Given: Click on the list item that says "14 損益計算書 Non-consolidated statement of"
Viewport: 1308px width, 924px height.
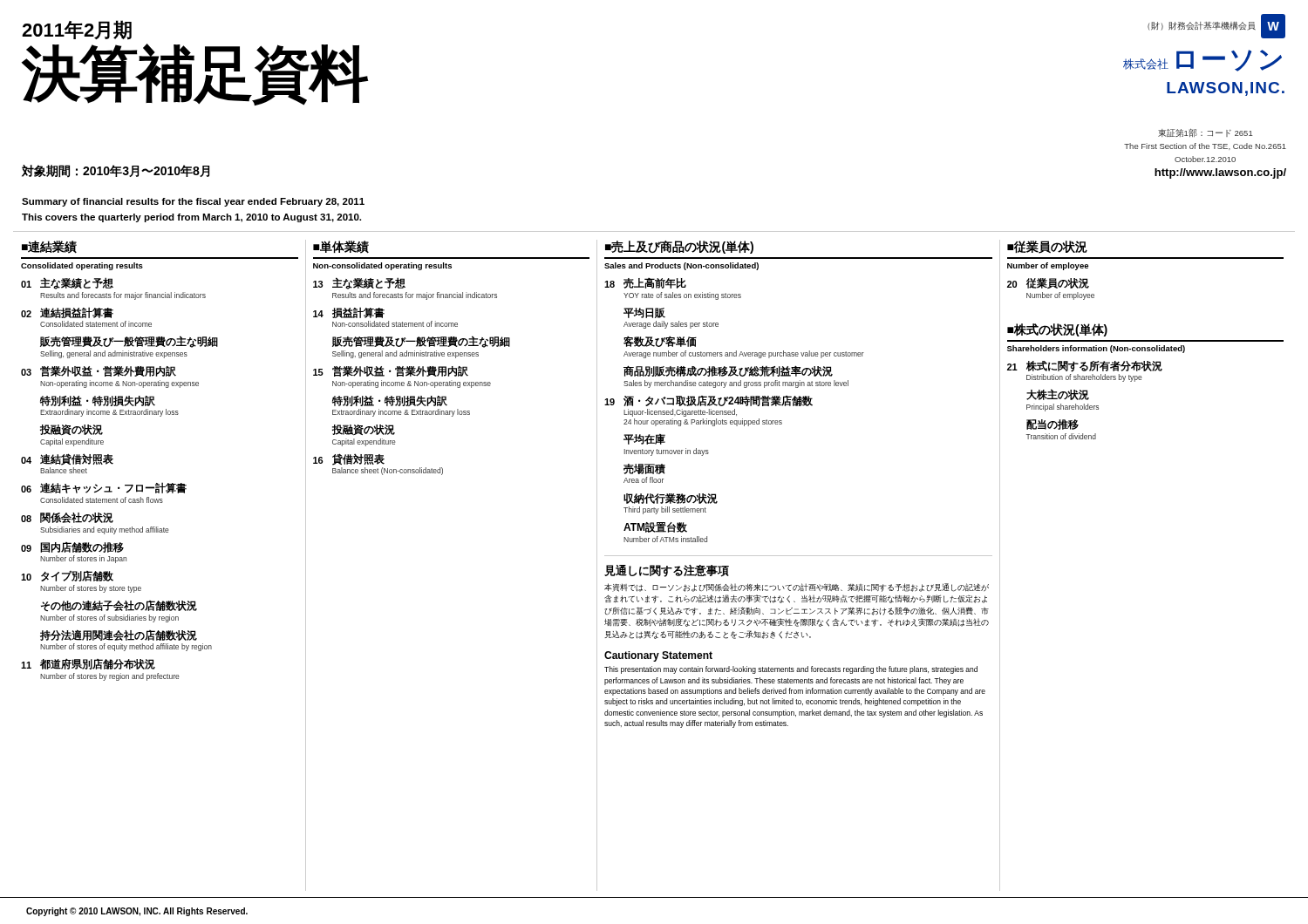Looking at the screenshot, I should [451, 318].
